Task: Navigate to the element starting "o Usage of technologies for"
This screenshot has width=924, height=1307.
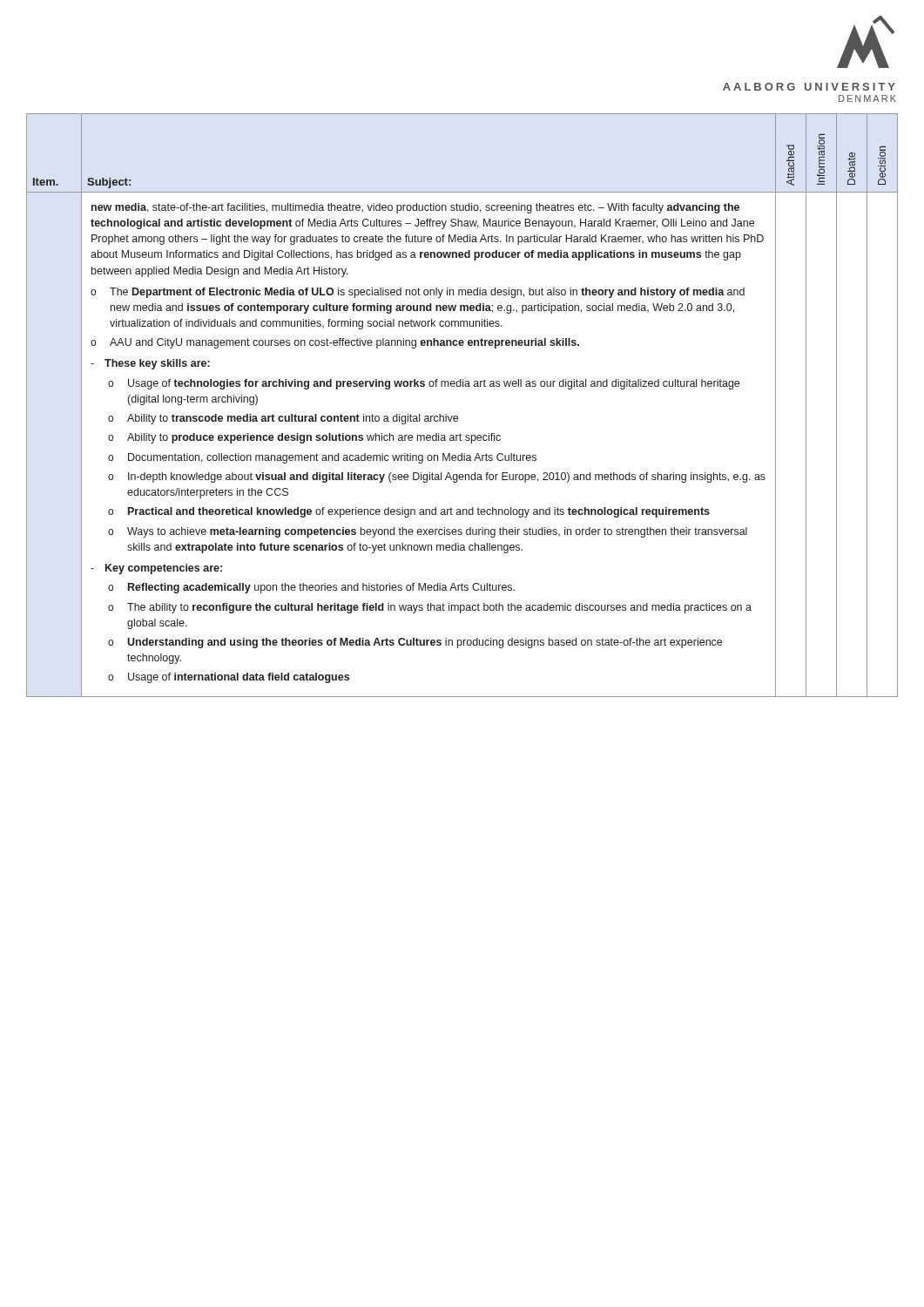Action: pyautogui.click(x=437, y=391)
